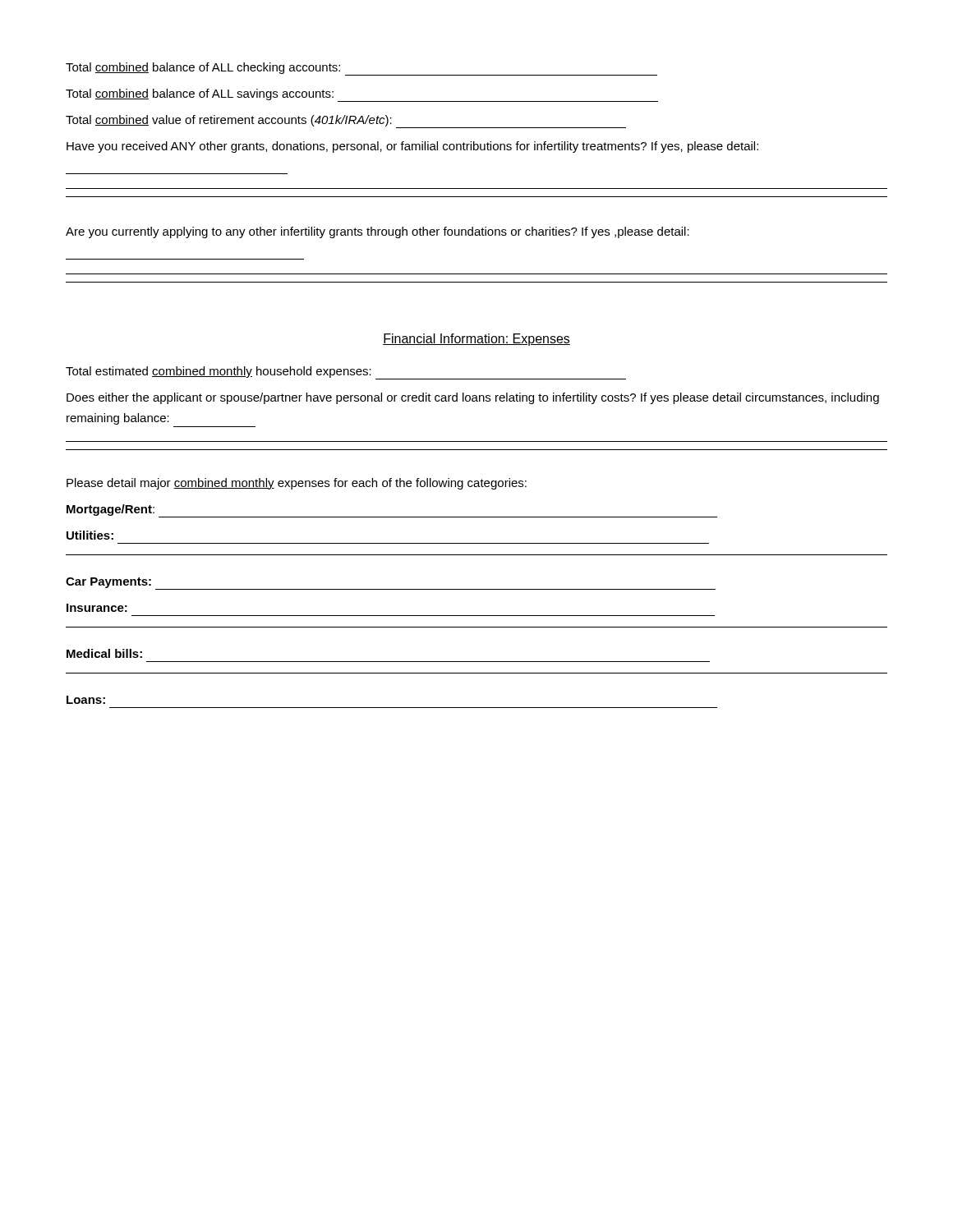Click the passage that begins "Total combined value of"
This screenshot has height=1232, width=953.
[x=346, y=120]
